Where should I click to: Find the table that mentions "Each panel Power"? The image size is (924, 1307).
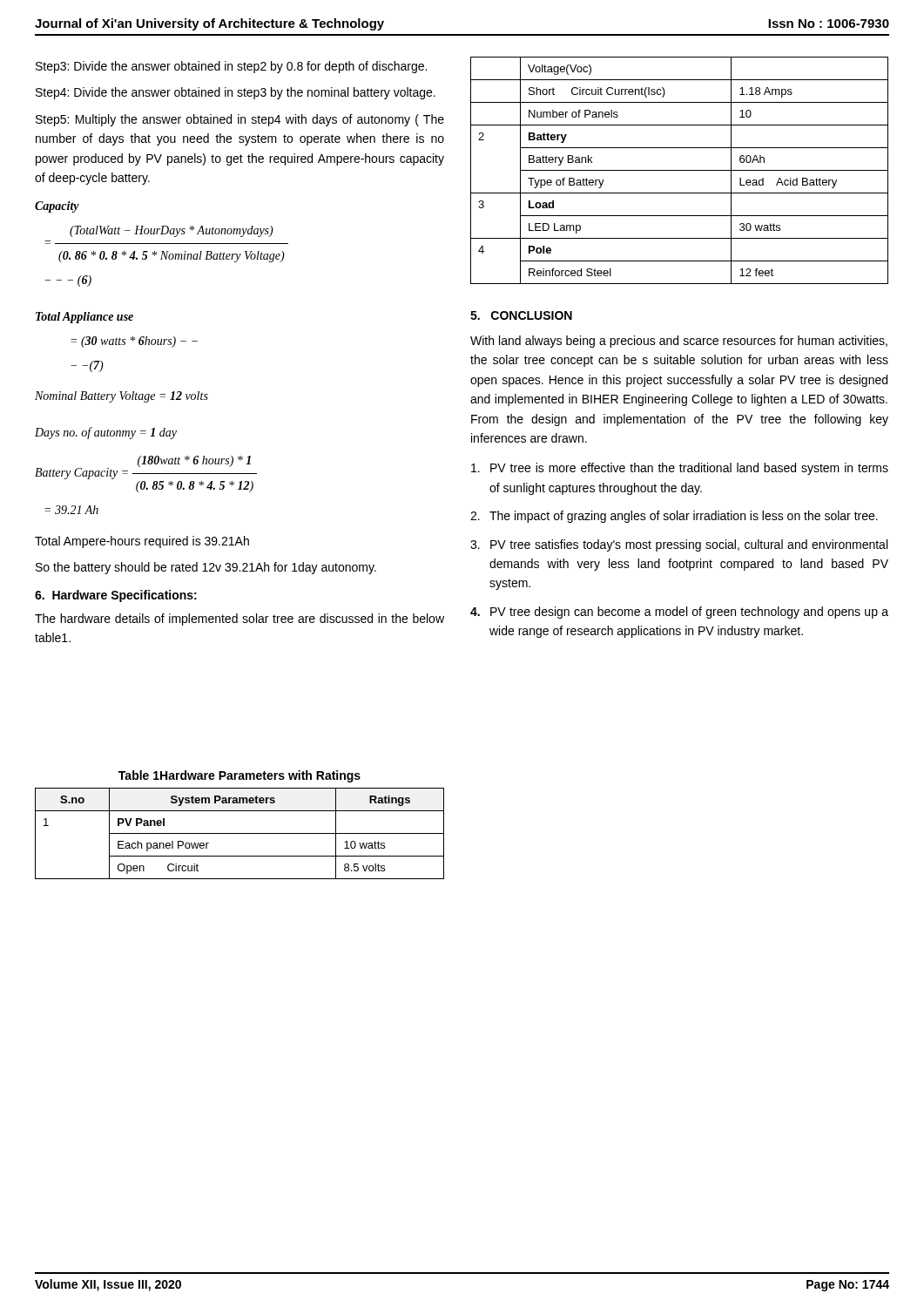tap(240, 833)
